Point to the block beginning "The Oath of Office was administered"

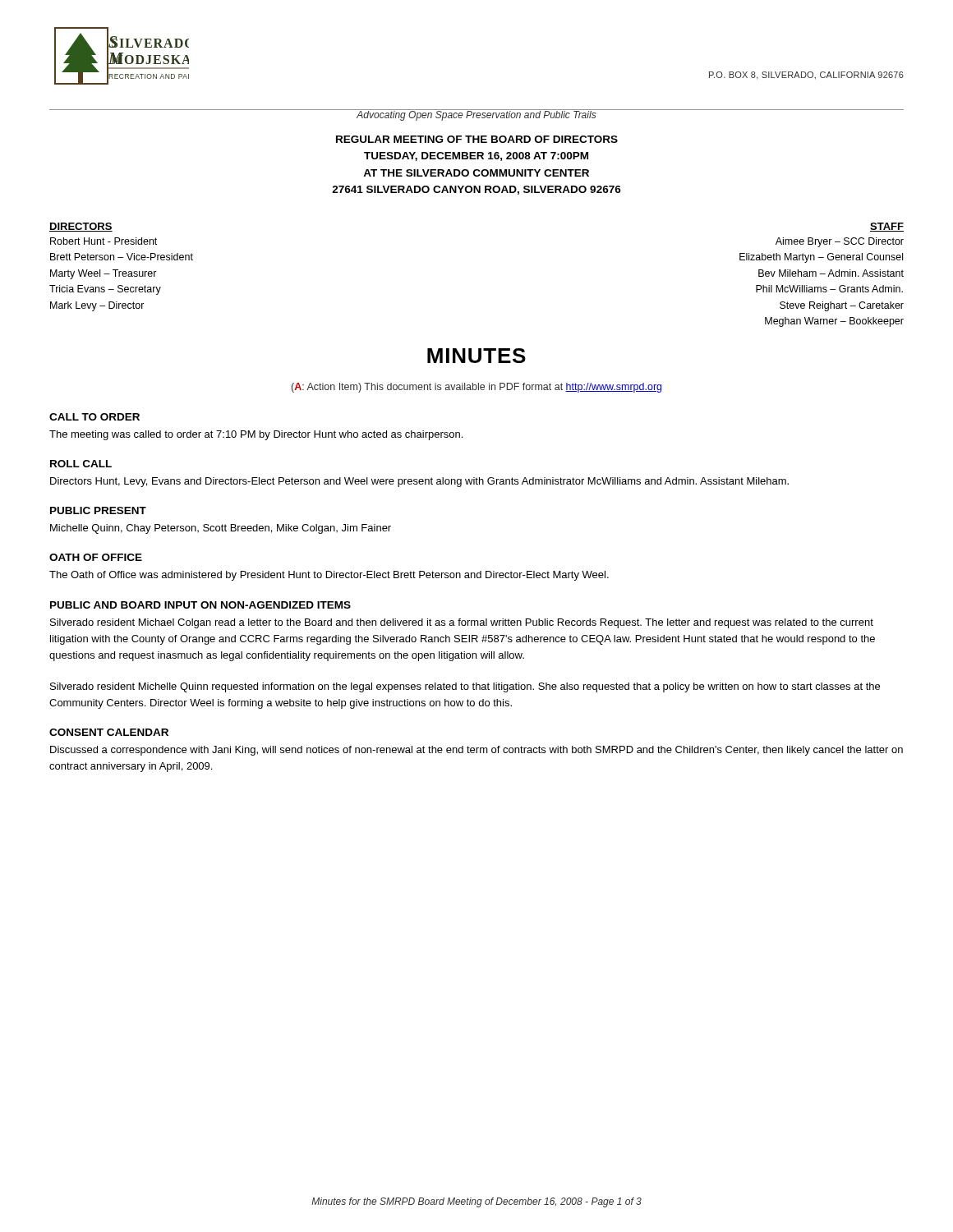tap(329, 575)
